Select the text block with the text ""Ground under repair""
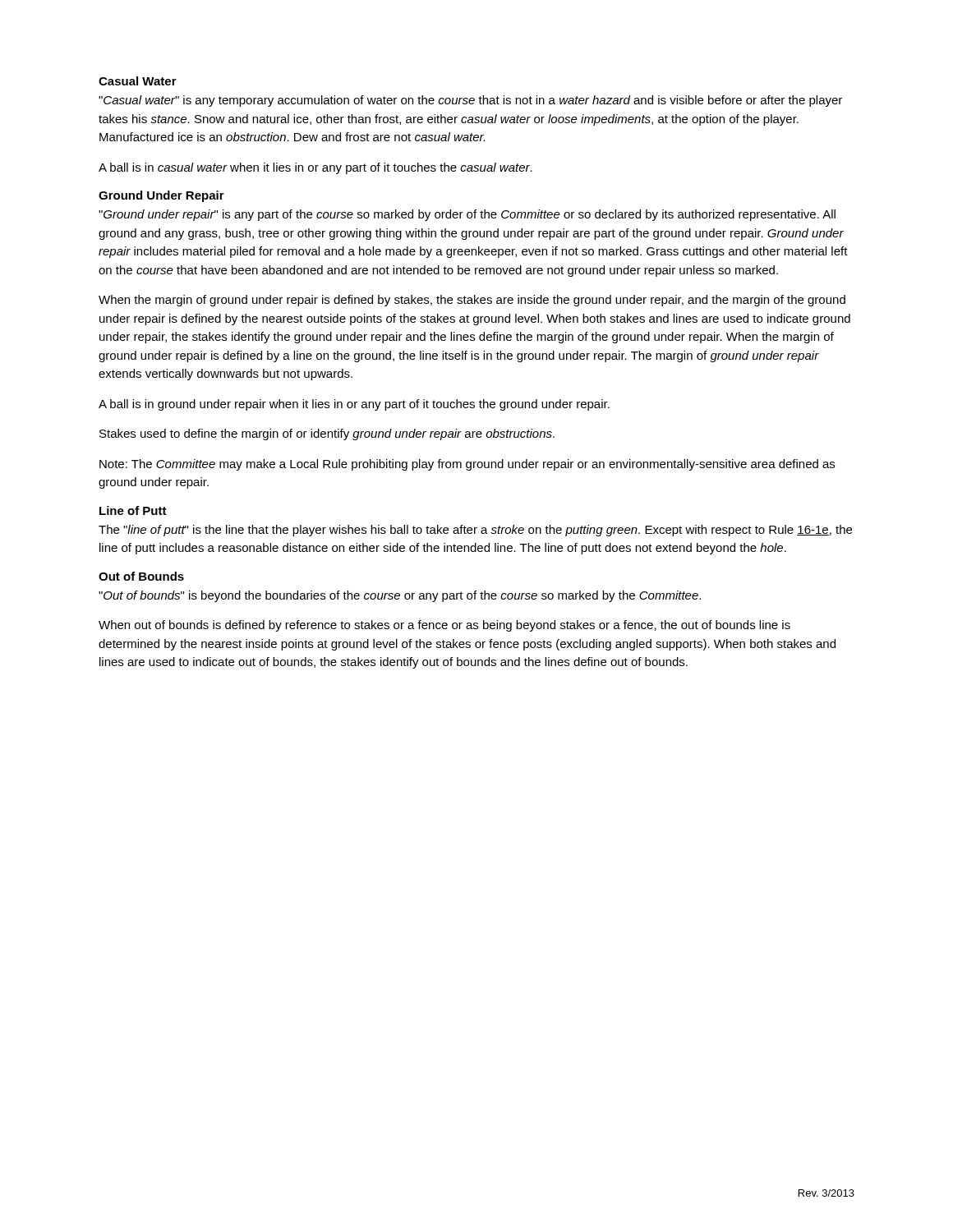This screenshot has width=953, height=1232. (x=473, y=242)
